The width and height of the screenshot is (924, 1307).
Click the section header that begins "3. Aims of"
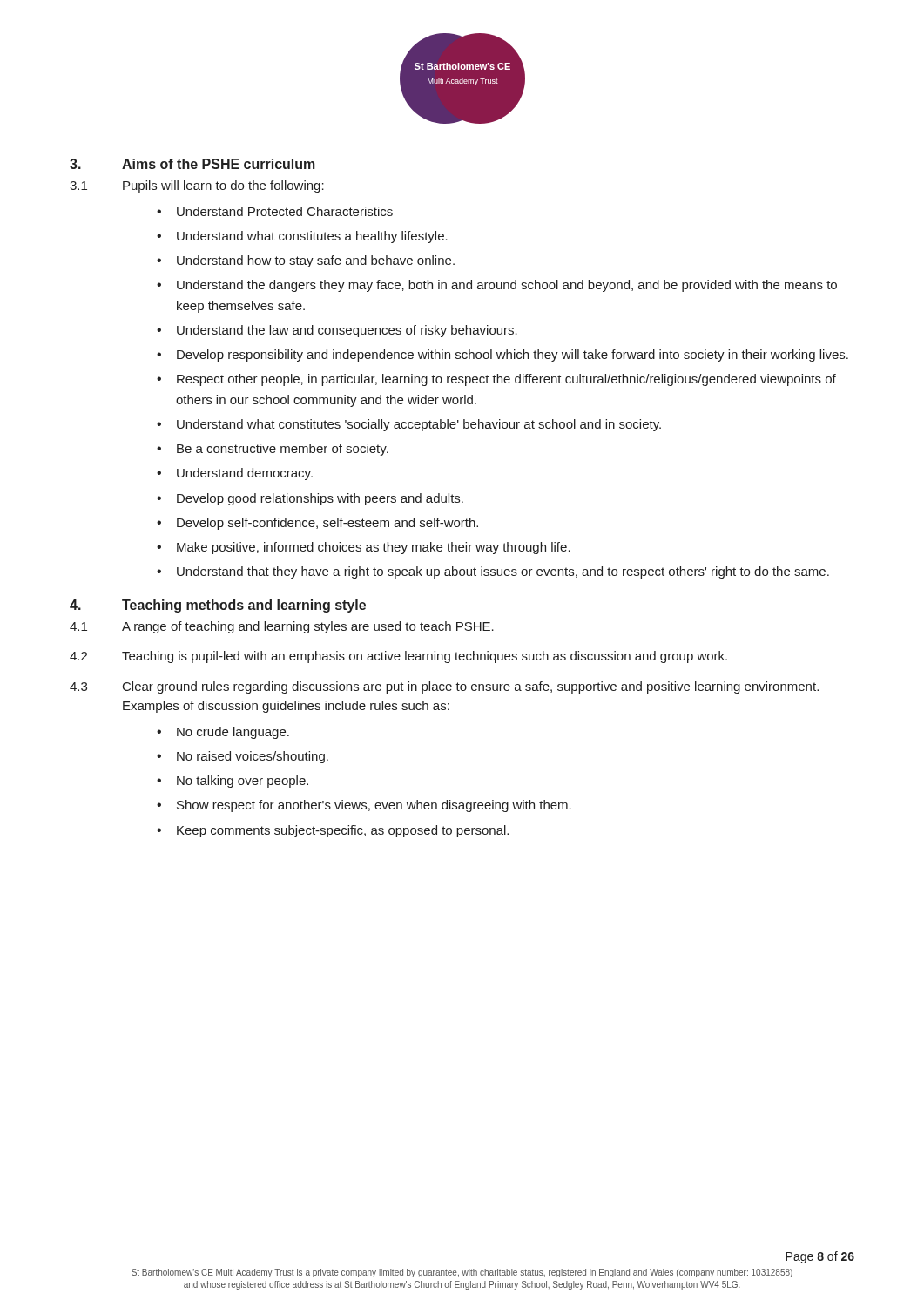pyautogui.click(x=193, y=165)
